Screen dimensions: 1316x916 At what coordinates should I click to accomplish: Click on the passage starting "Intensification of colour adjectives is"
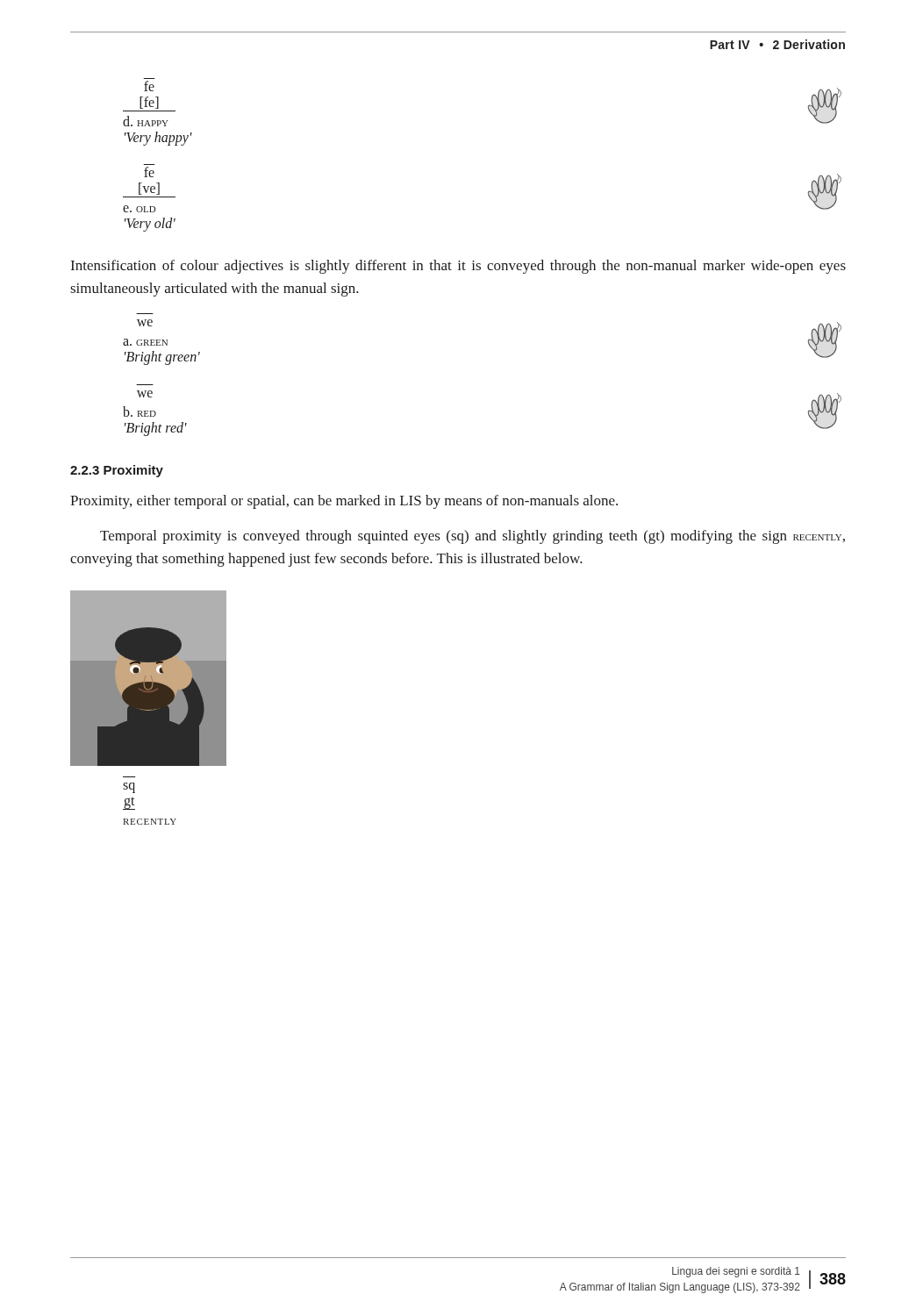point(458,277)
